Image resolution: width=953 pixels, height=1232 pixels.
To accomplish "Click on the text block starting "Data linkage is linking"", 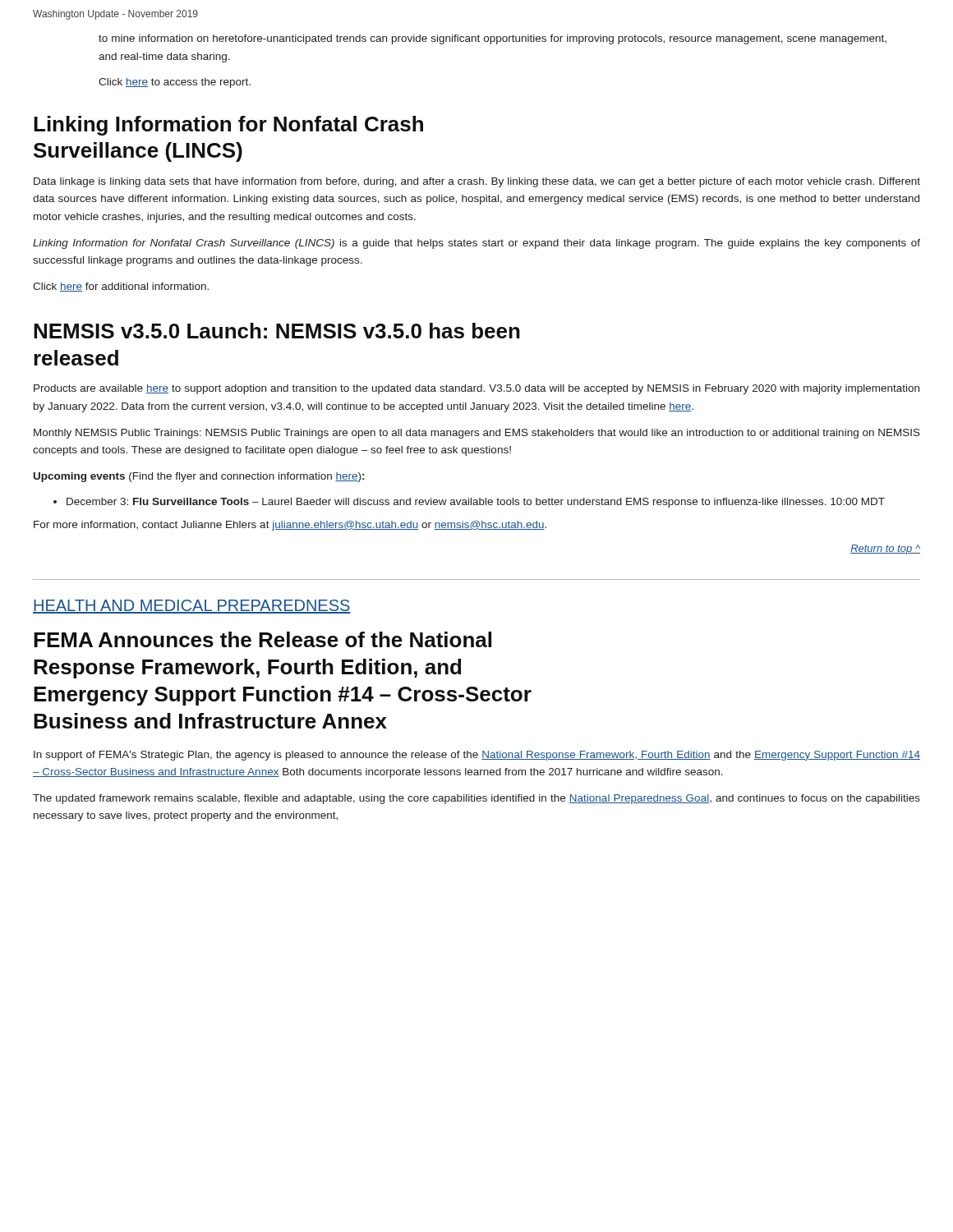I will [x=476, y=199].
